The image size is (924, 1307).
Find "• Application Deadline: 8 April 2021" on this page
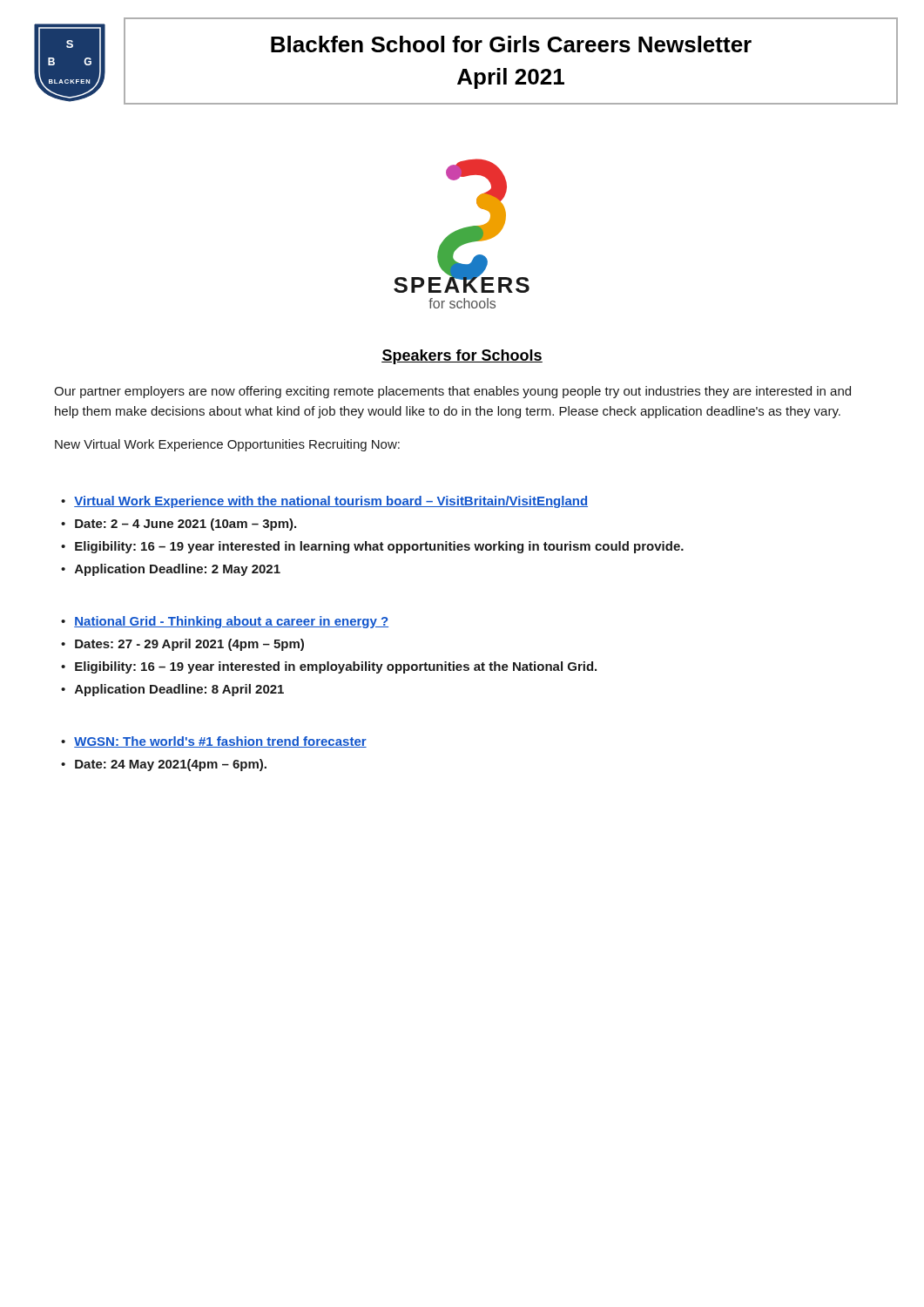[173, 689]
